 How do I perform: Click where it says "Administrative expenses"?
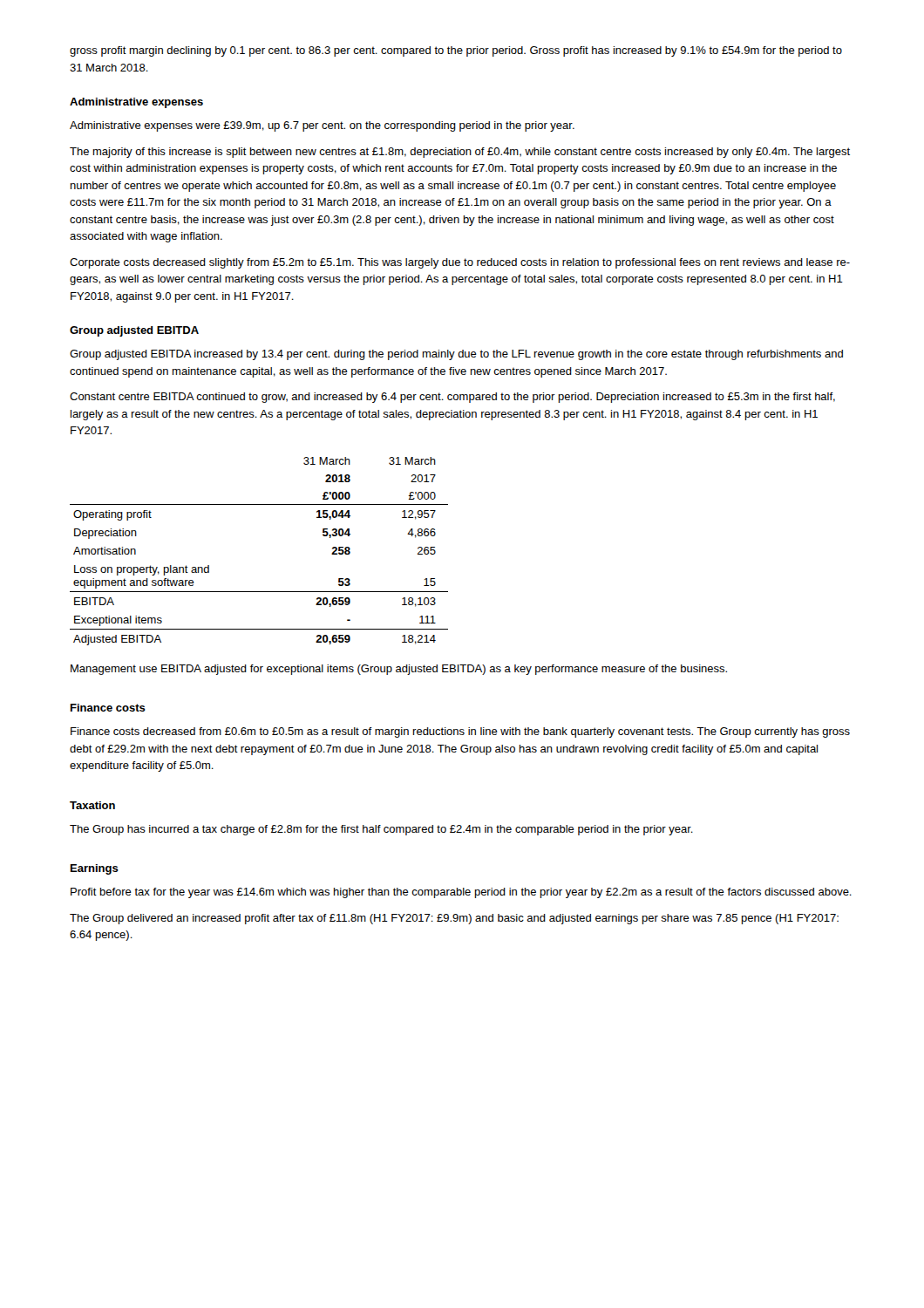point(137,102)
